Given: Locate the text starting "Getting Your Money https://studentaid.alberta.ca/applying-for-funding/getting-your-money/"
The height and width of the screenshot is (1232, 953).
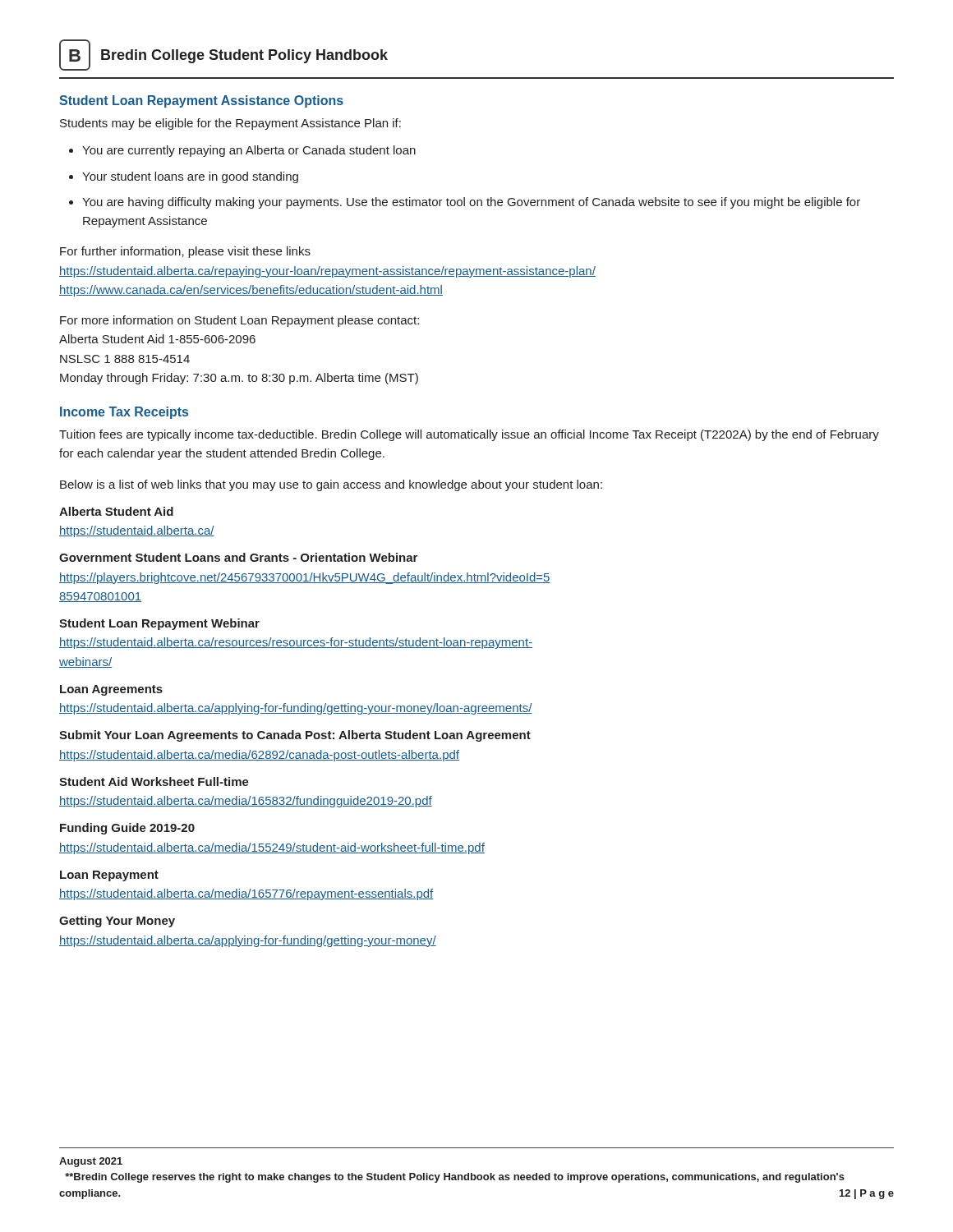Looking at the screenshot, I should point(248,930).
